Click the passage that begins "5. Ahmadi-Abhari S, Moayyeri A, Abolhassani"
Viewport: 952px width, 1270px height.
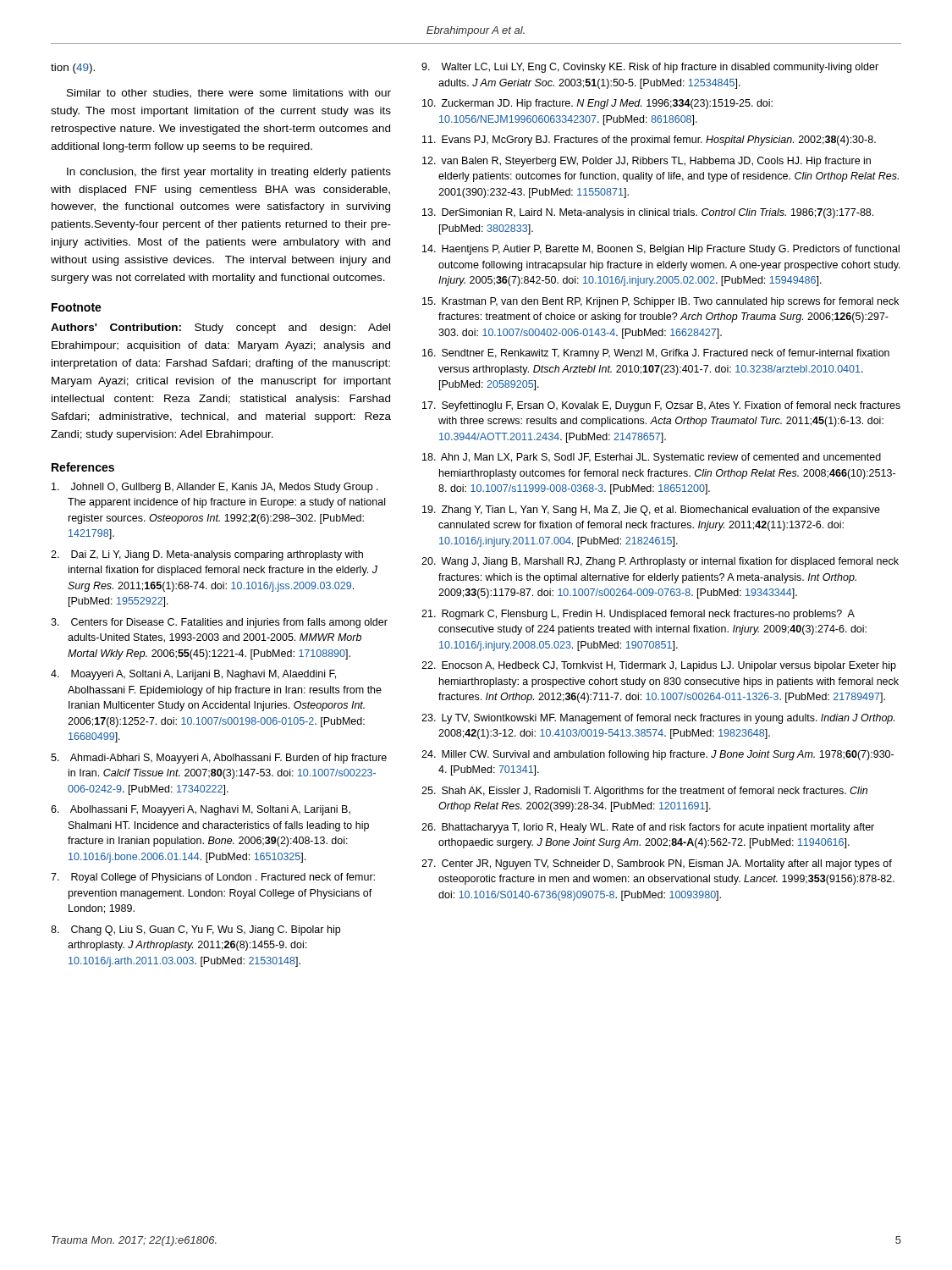tap(221, 773)
